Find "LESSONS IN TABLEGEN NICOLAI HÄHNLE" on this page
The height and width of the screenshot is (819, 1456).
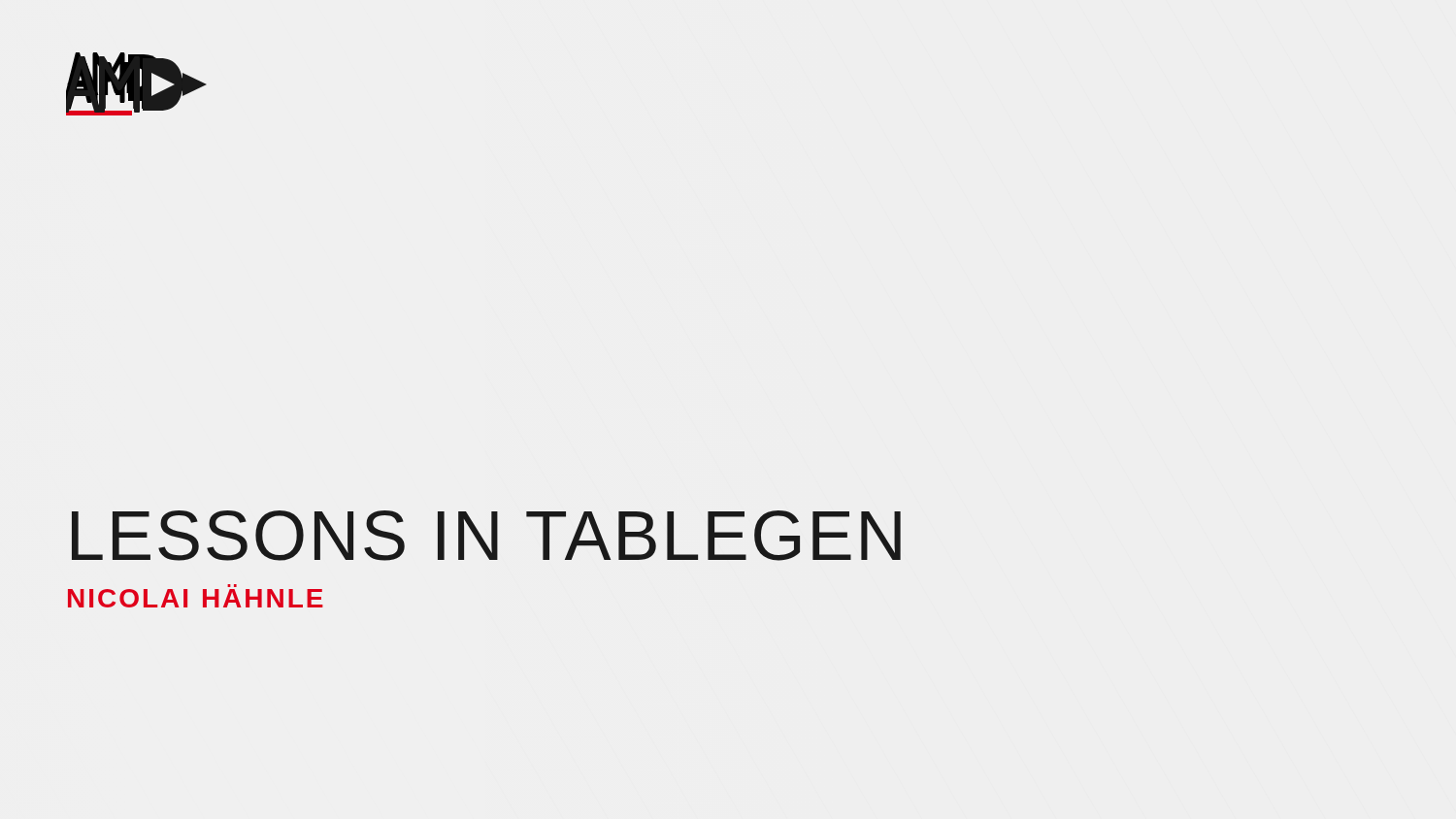[487, 557]
